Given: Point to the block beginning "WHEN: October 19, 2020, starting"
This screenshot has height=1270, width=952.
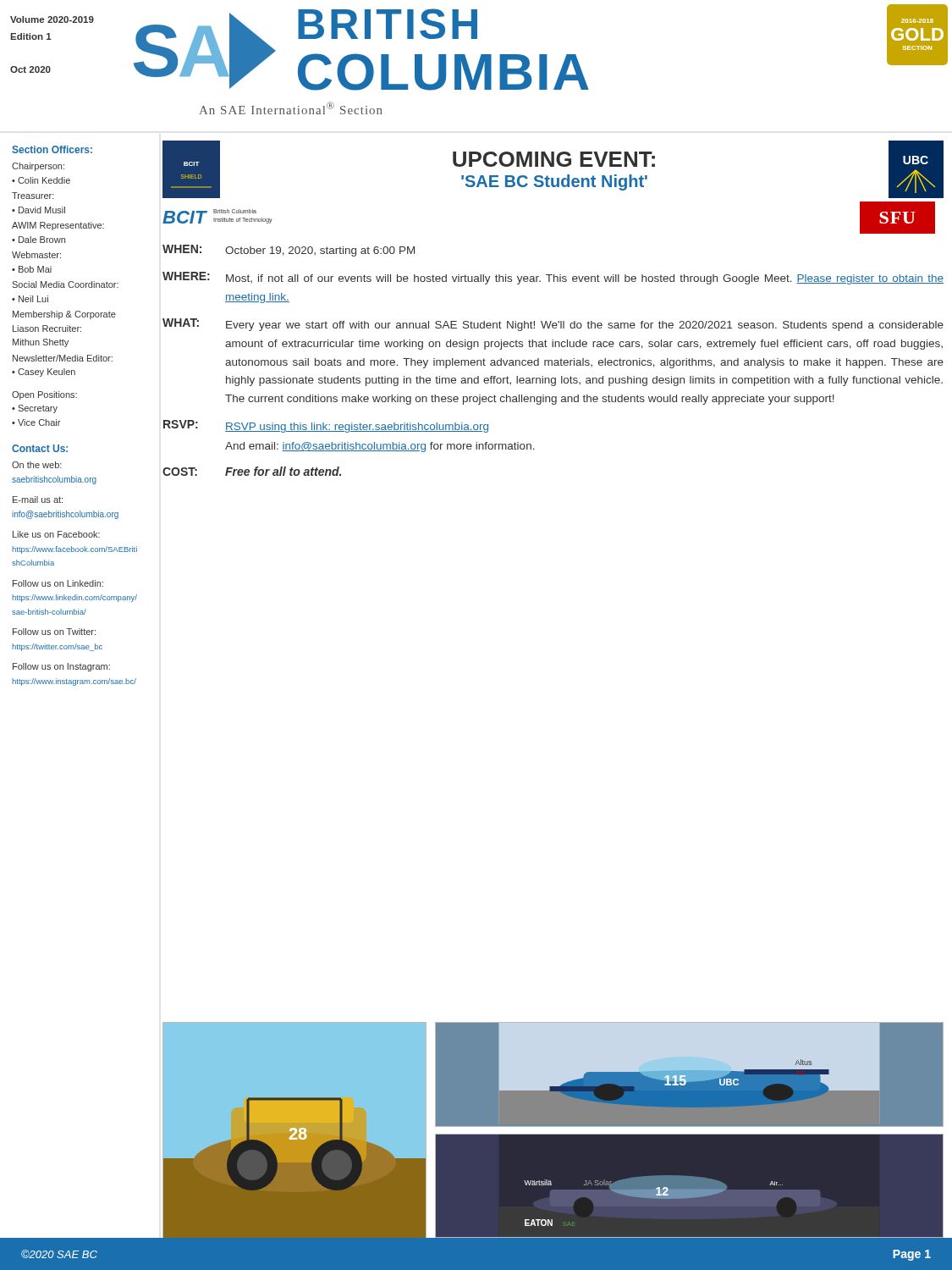Looking at the screenshot, I should tap(289, 251).
